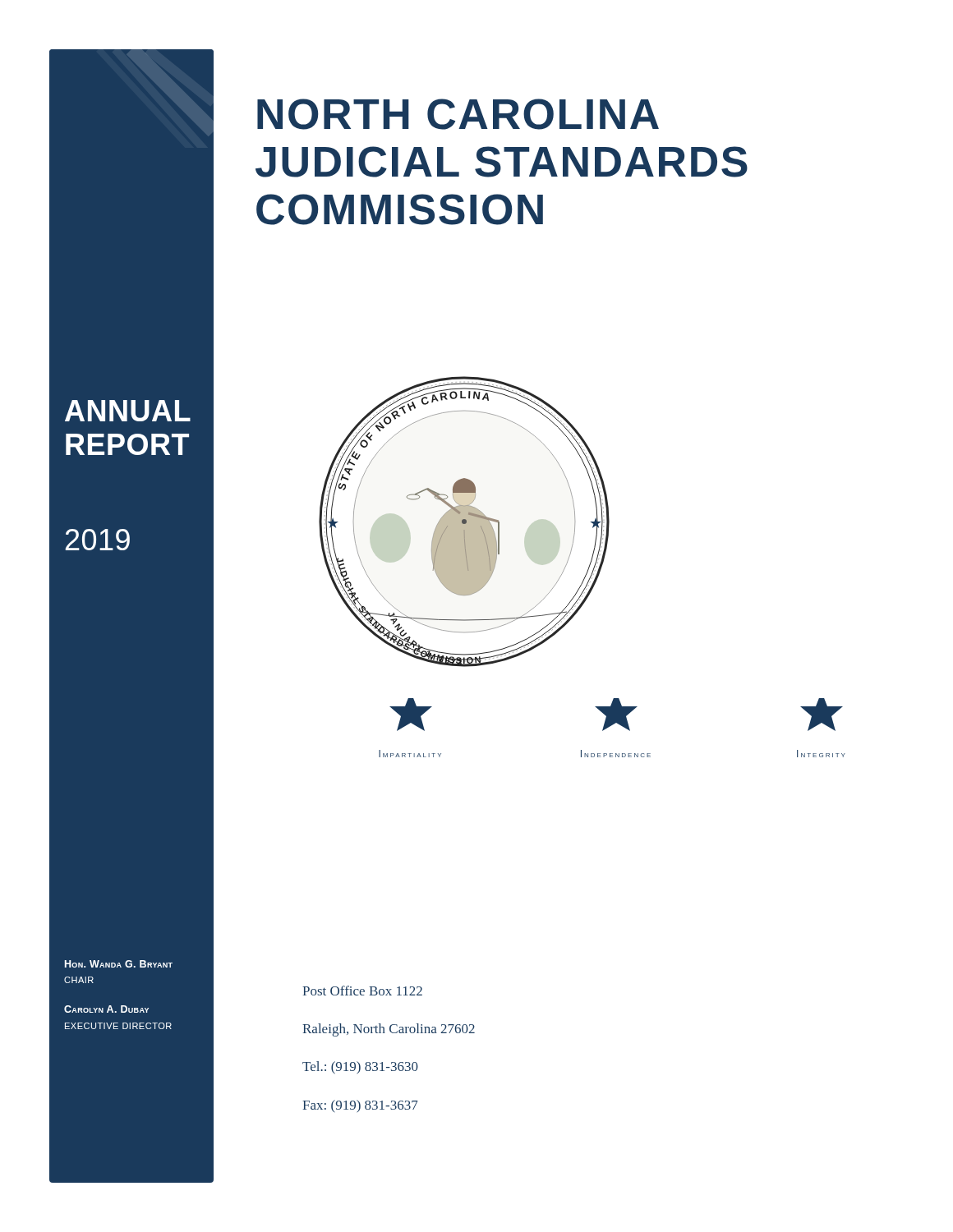The height and width of the screenshot is (1232, 953).
Task: Find the logo
Action: click(464, 523)
